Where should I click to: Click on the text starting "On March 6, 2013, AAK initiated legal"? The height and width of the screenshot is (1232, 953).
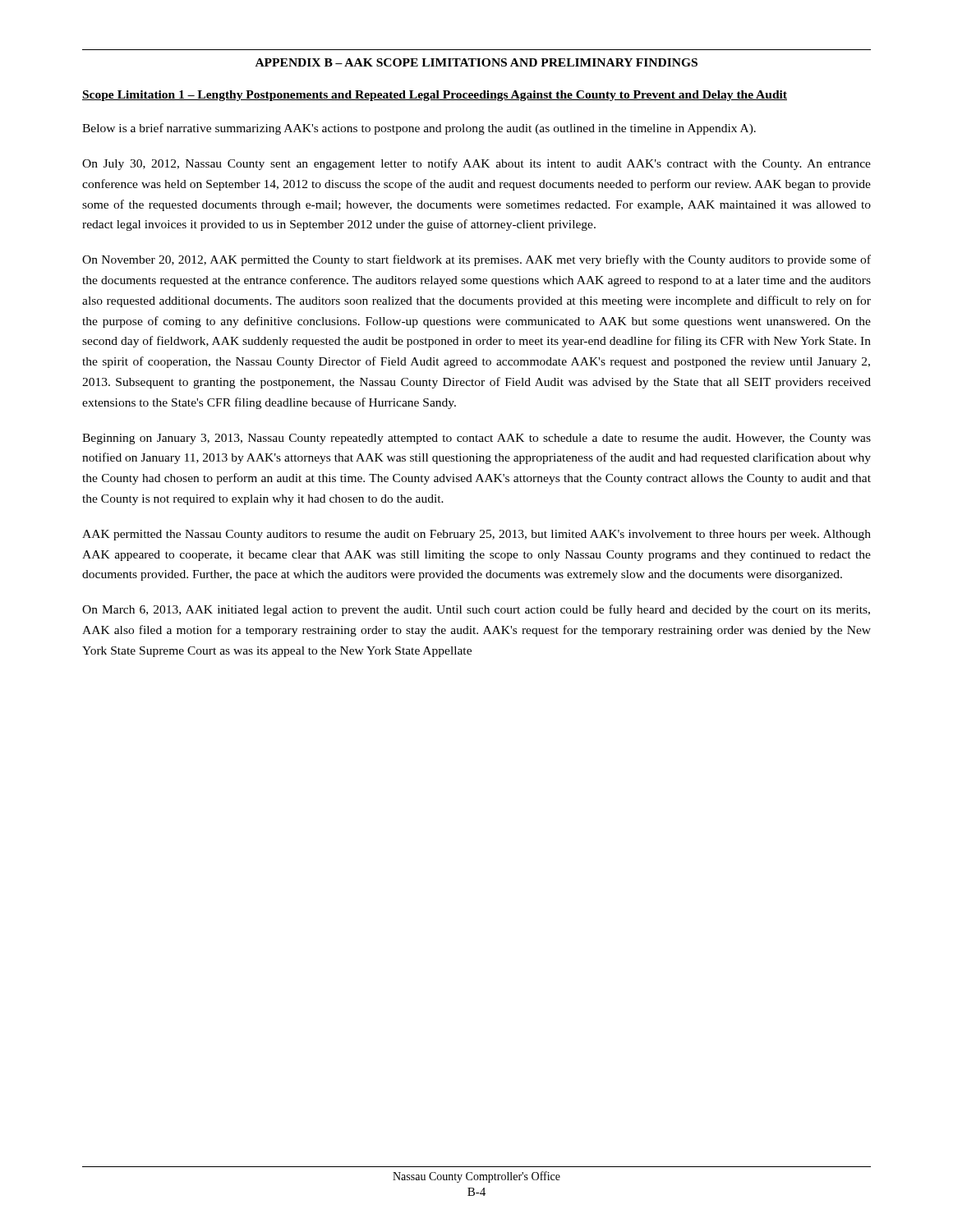(x=476, y=630)
